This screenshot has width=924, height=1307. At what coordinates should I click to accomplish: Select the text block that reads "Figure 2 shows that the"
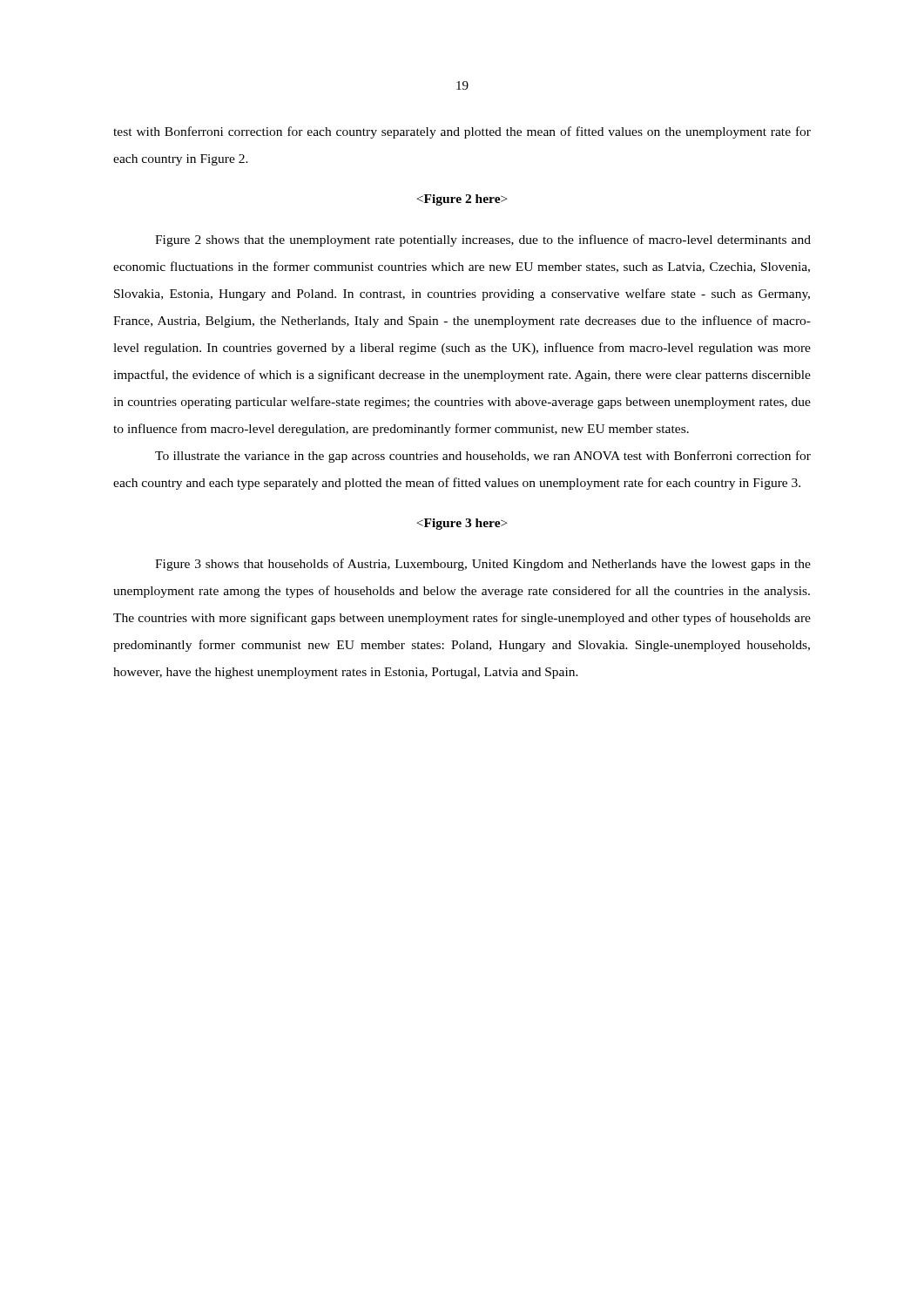click(x=462, y=334)
